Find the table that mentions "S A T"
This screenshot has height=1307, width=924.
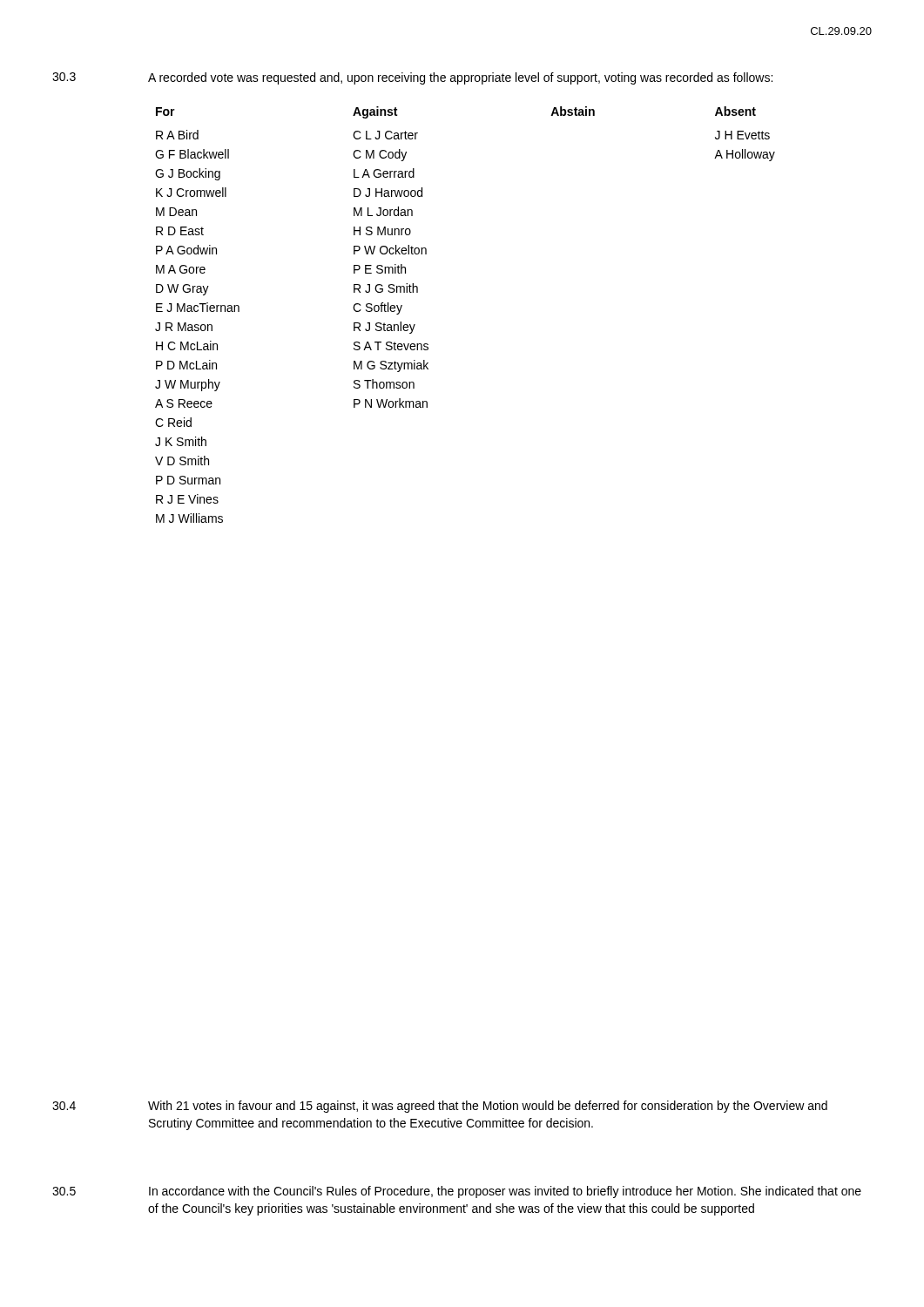tap(510, 314)
